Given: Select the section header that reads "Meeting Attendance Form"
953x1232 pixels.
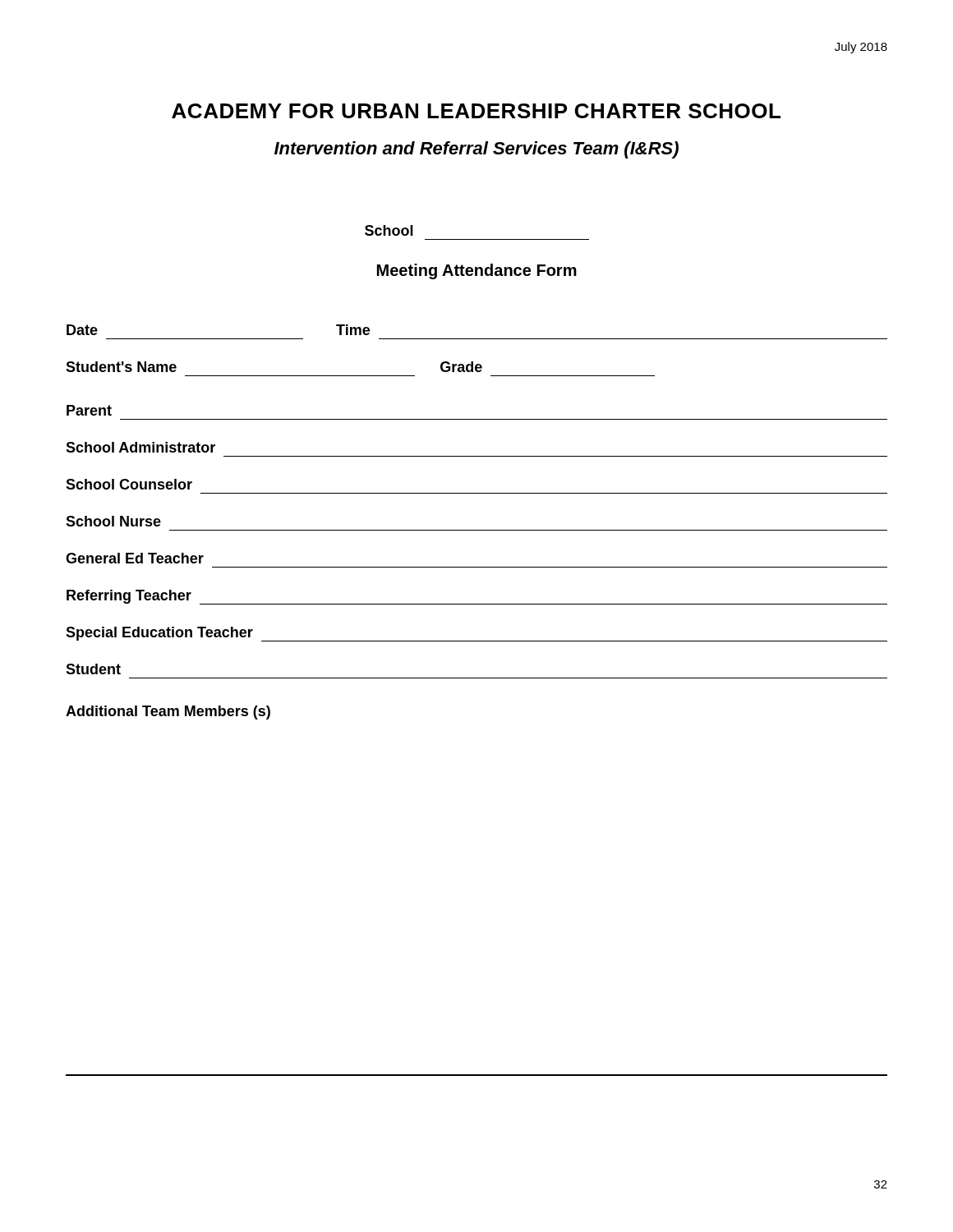Looking at the screenshot, I should click(476, 270).
